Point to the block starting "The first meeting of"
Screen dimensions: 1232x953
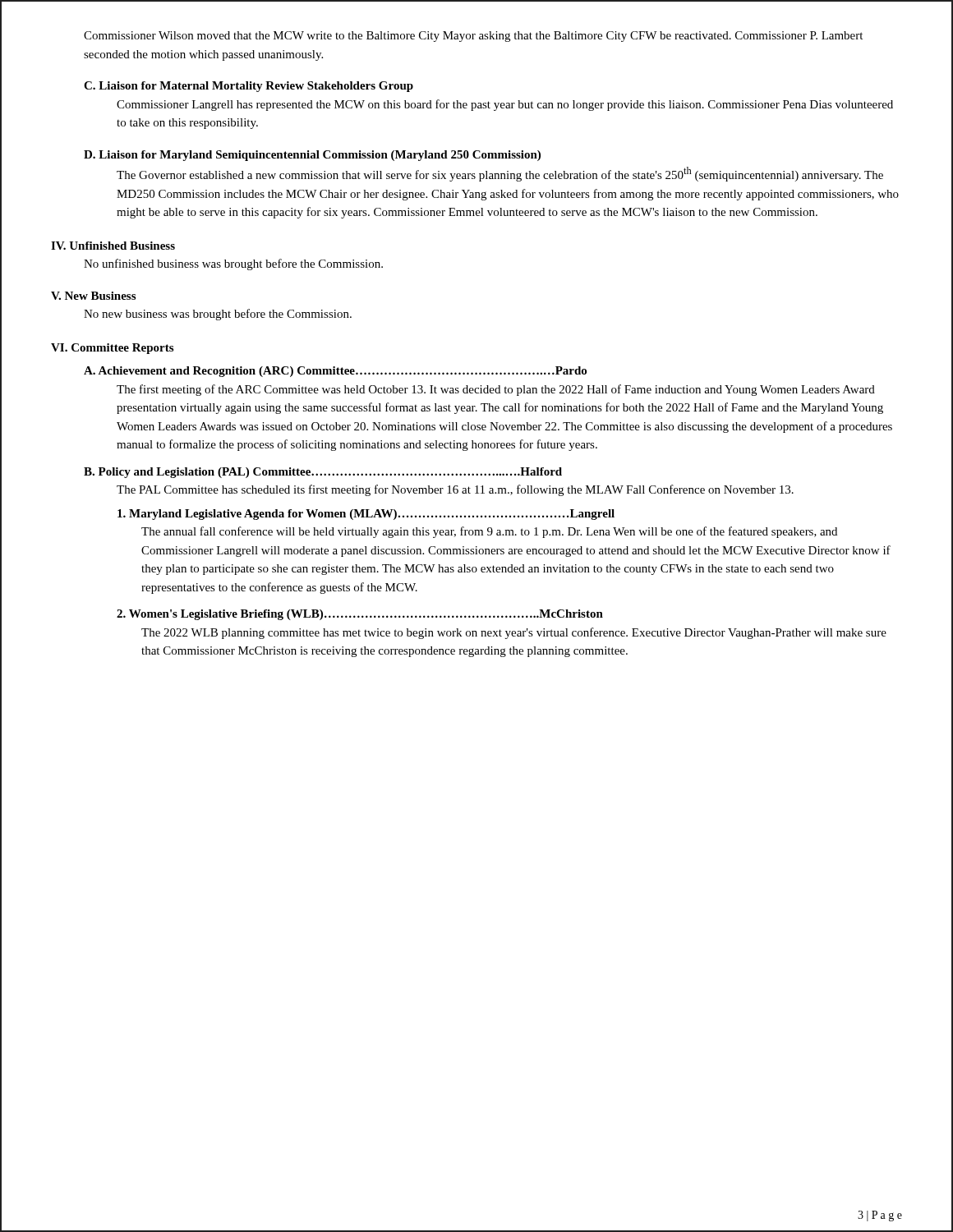pos(509,417)
